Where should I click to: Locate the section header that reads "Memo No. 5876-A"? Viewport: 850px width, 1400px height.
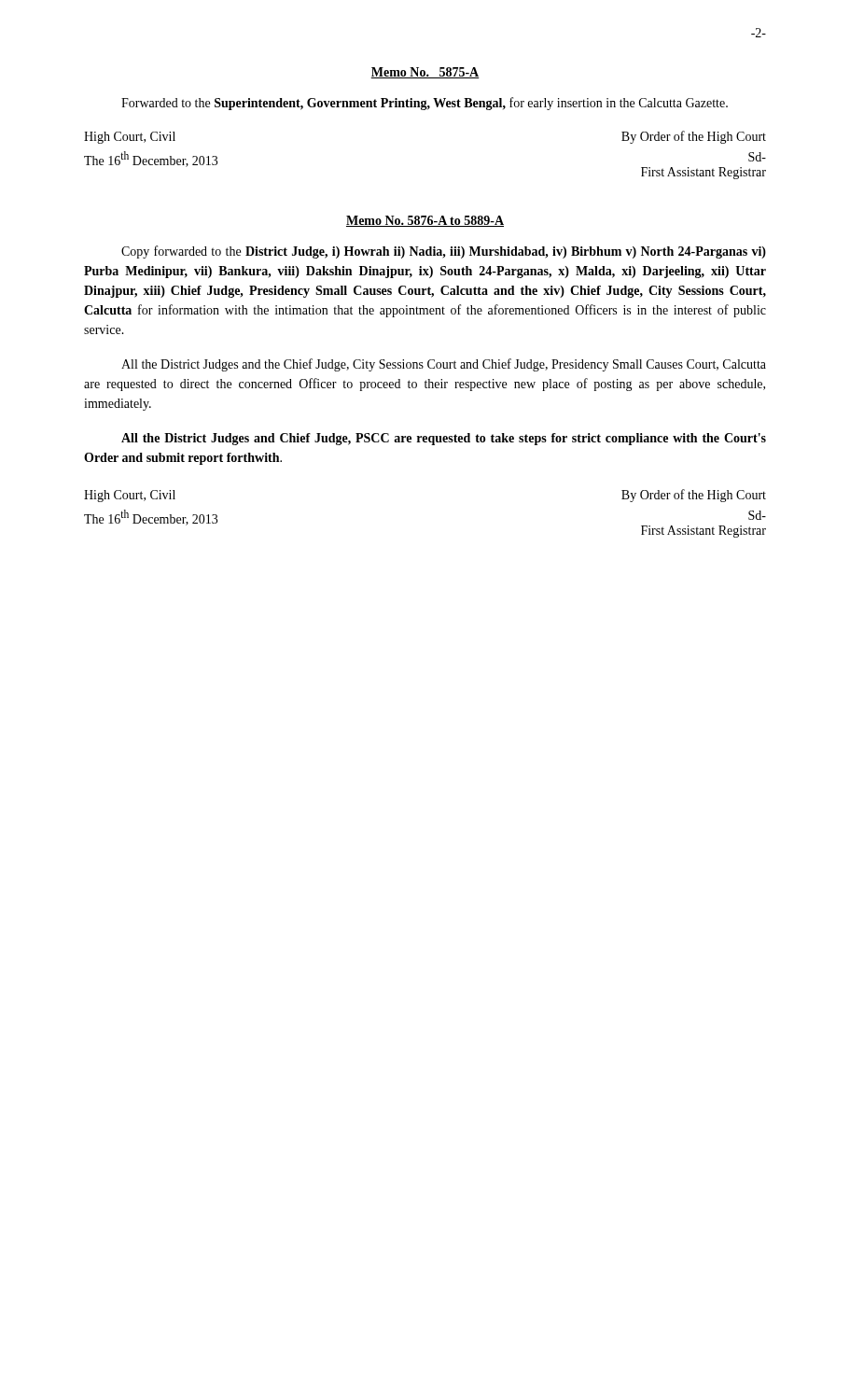tap(425, 221)
